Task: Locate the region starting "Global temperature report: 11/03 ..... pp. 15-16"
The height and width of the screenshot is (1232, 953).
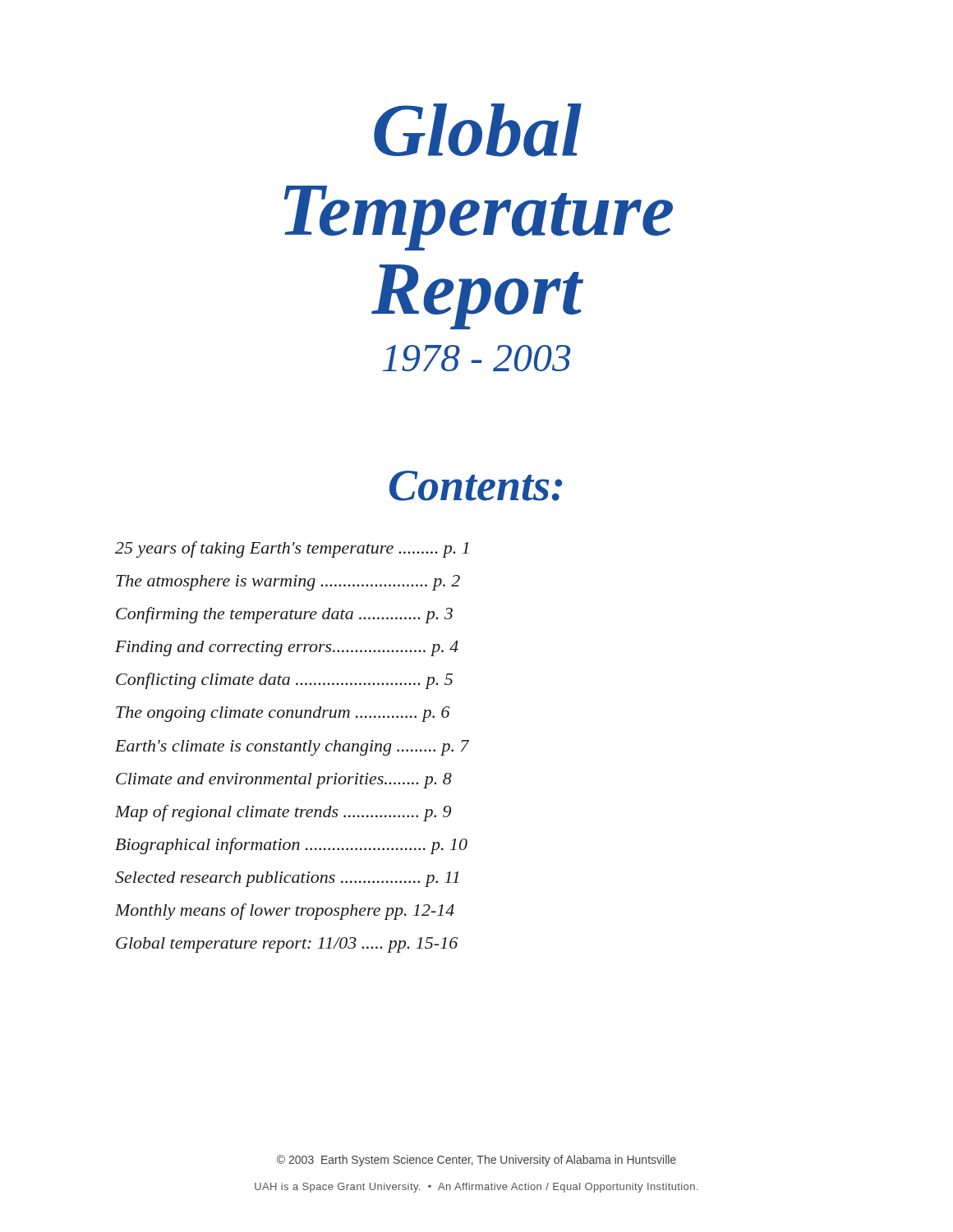Action: pos(286,943)
